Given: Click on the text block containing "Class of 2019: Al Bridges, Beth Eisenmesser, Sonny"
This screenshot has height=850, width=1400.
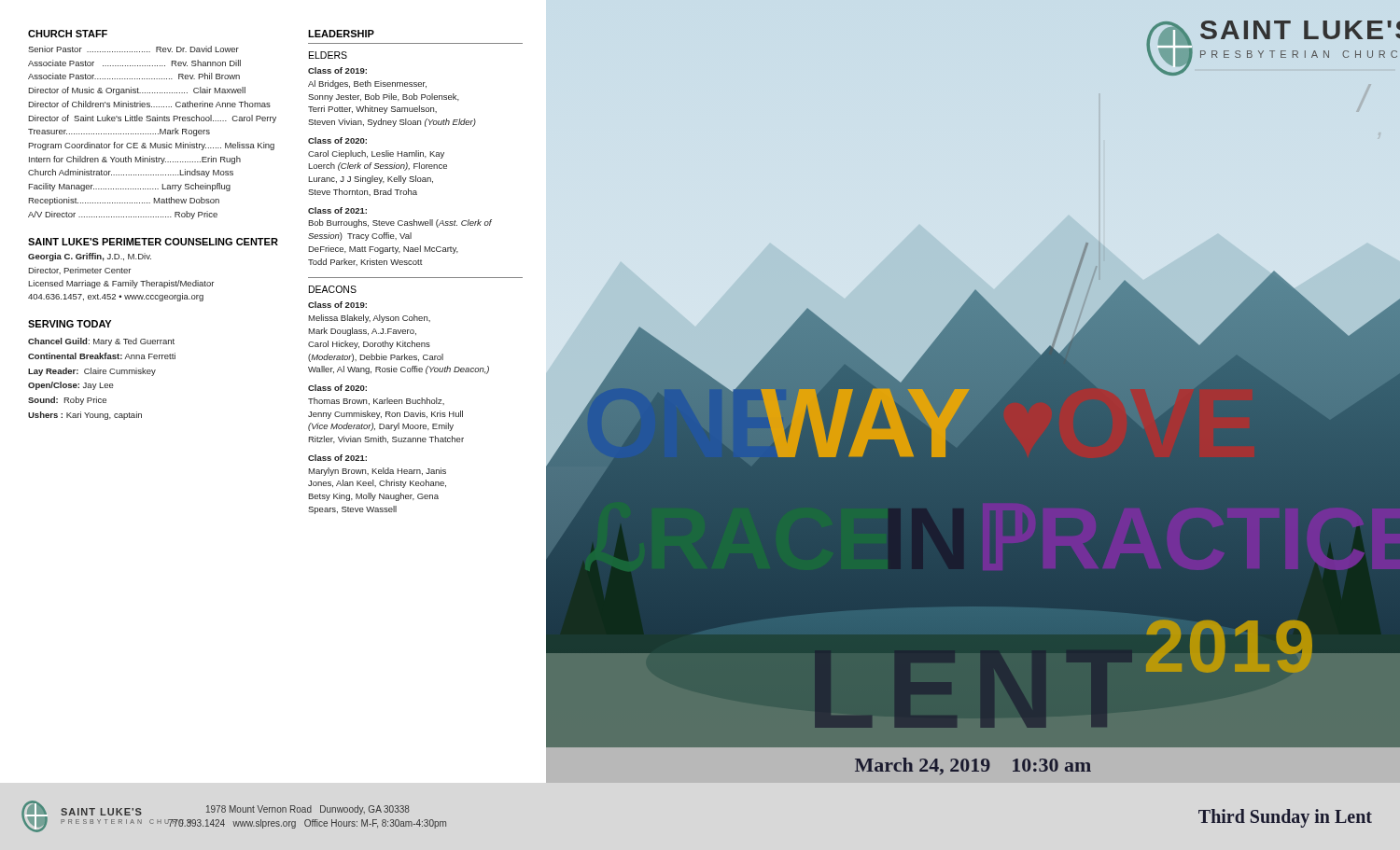Looking at the screenshot, I should tap(392, 96).
